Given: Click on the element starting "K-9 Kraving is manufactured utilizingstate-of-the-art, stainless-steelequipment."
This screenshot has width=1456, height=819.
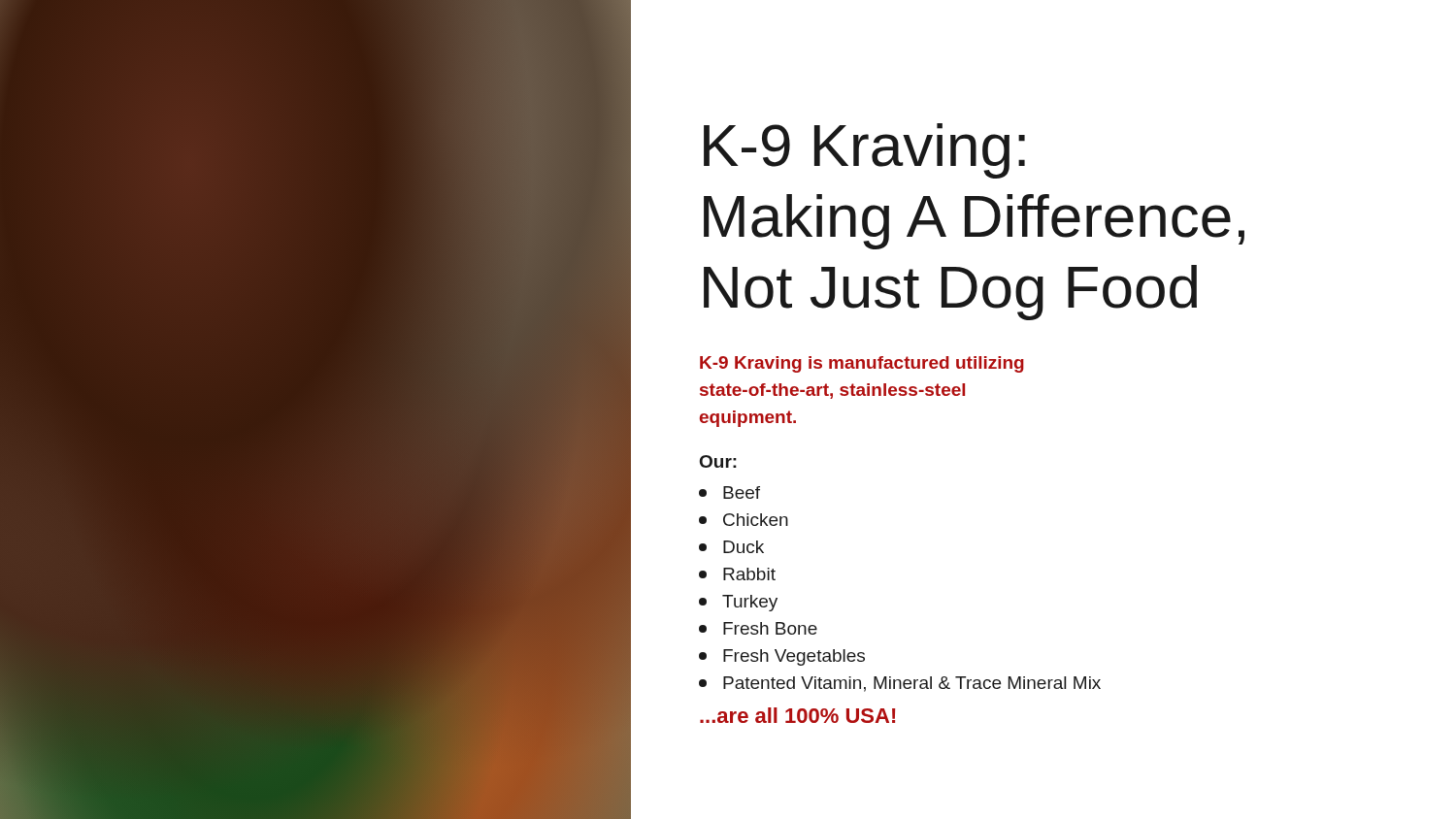Looking at the screenshot, I should [x=862, y=390].
